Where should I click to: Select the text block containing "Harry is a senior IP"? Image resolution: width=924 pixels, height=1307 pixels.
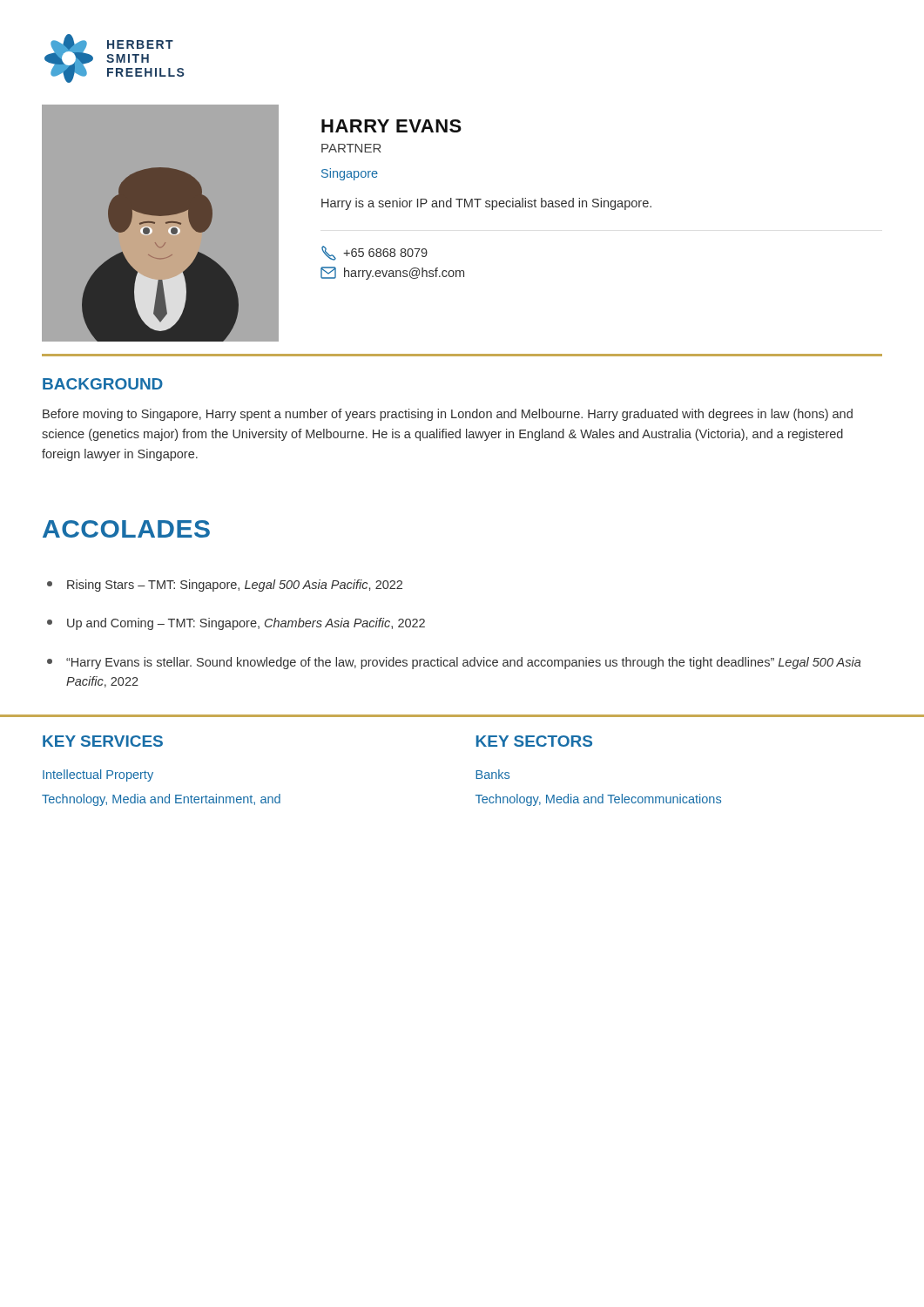[486, 203]
